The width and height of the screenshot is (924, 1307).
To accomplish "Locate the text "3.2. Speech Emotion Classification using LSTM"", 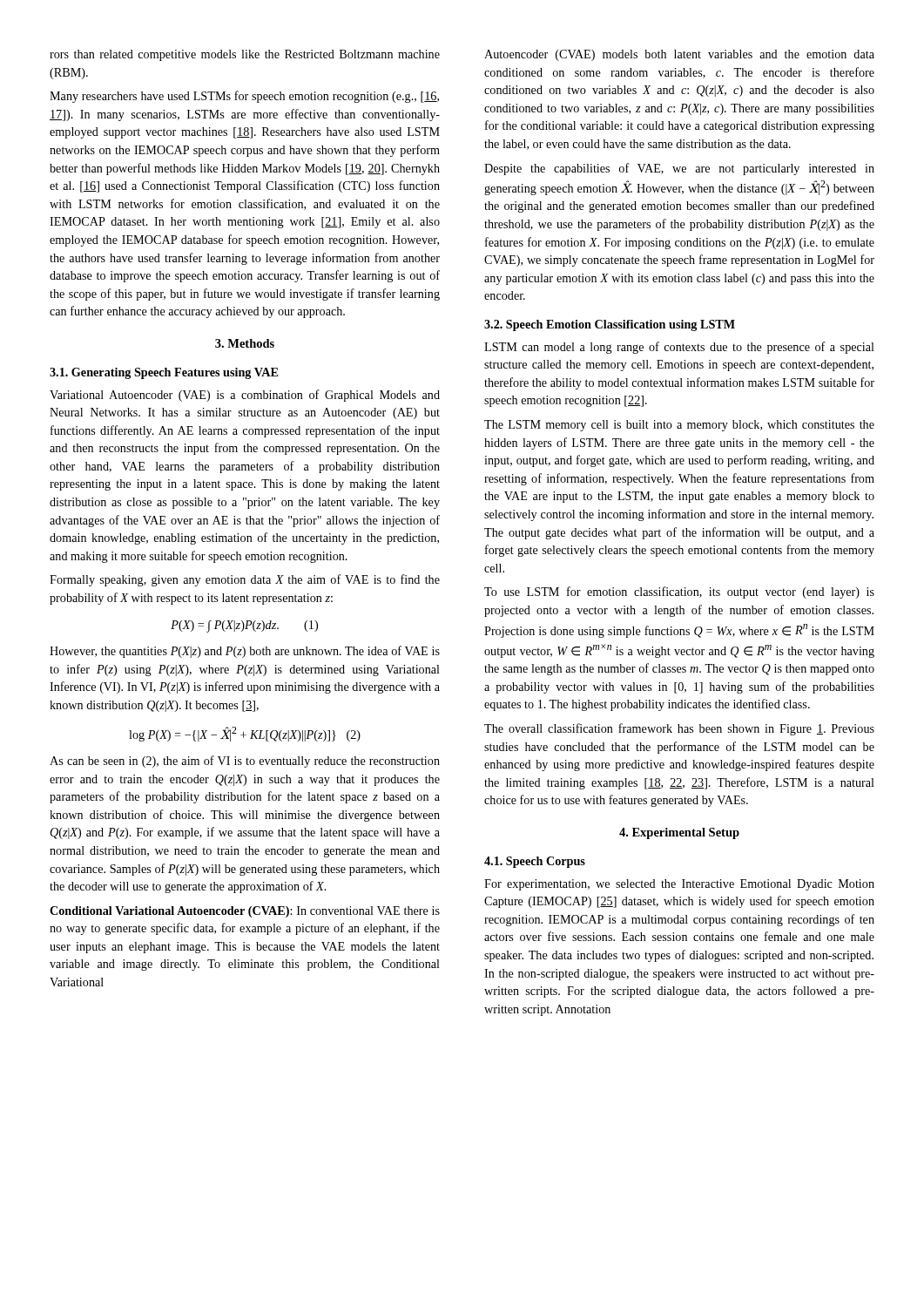I will pyautogui.click(x=679, y=324).
